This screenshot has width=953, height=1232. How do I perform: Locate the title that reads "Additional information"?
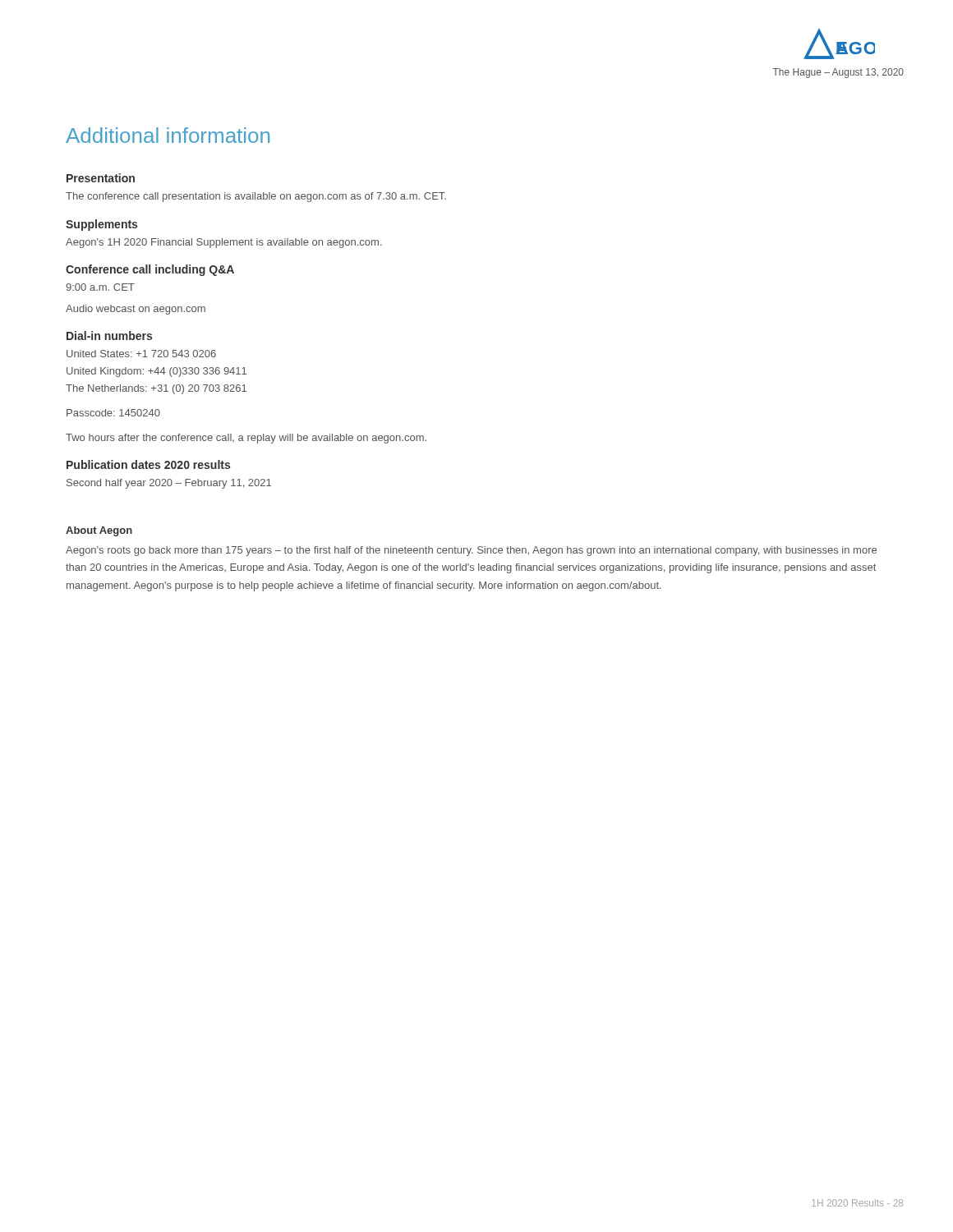coord(168,136)
